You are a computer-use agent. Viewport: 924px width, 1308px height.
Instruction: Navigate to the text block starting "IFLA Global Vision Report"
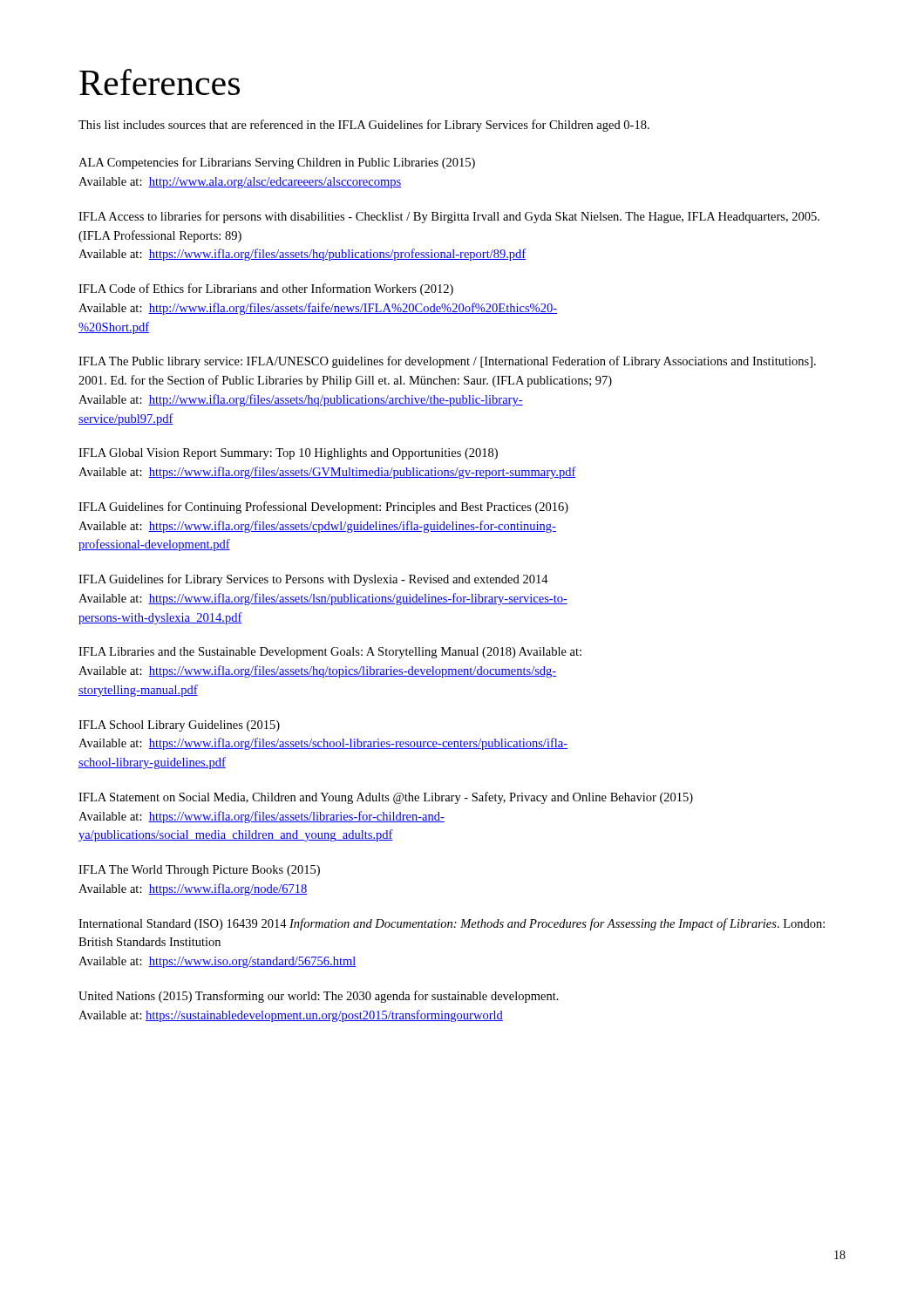point(462,463)
